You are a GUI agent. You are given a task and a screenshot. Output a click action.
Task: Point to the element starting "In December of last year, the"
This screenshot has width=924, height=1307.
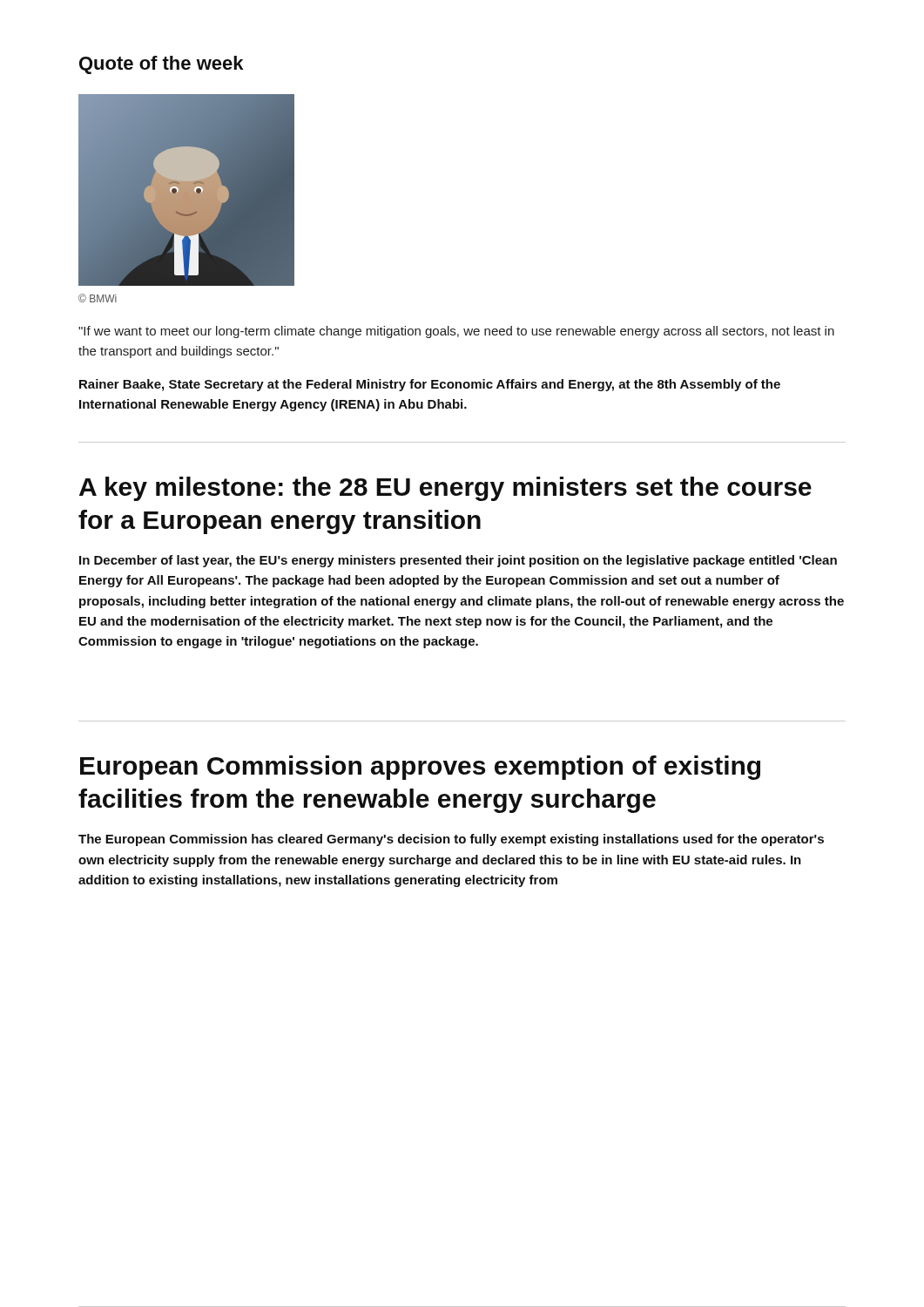pos(461,600)
